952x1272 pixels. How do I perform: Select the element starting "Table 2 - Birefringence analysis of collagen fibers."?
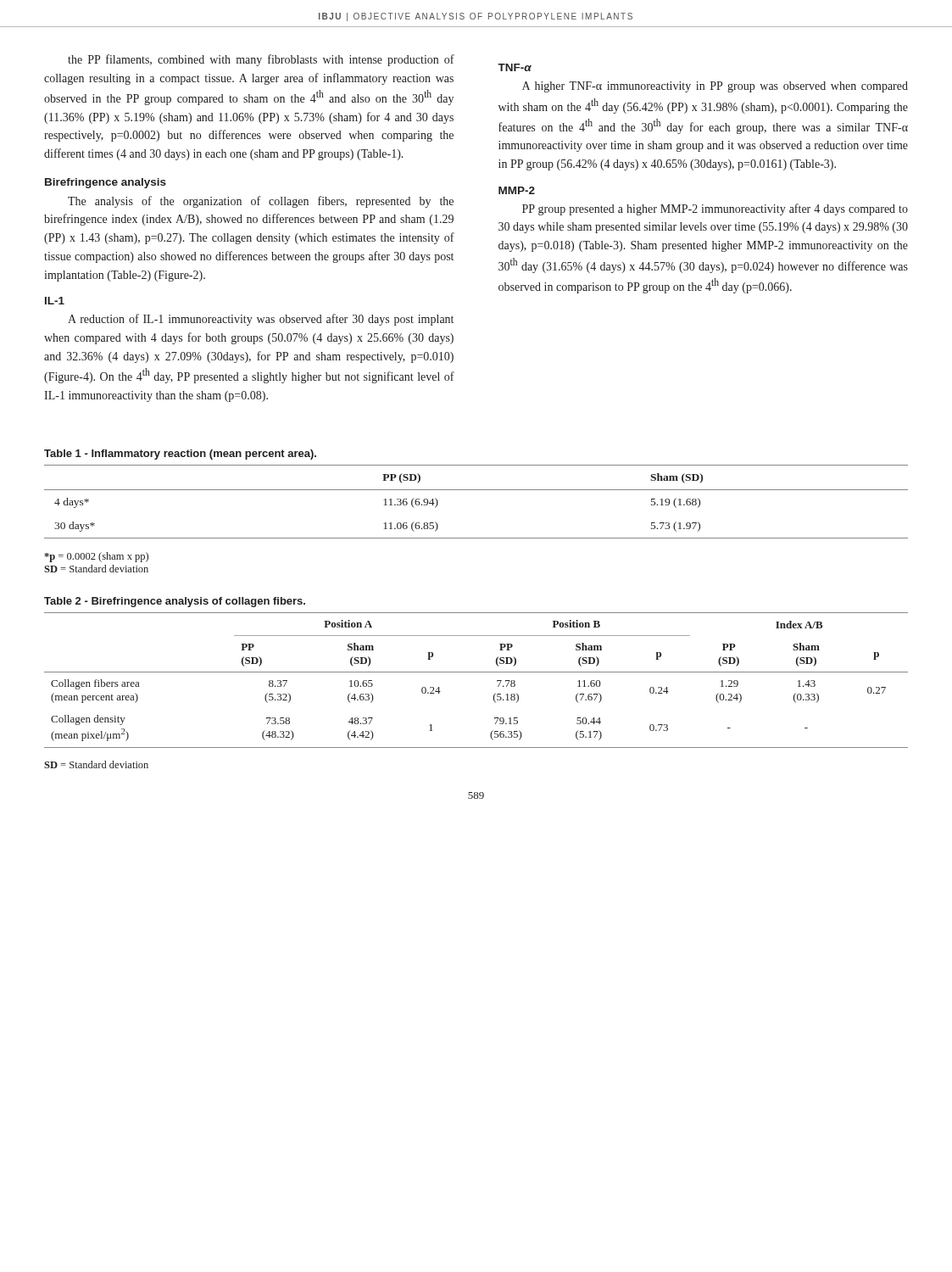[x=175, y=601]
